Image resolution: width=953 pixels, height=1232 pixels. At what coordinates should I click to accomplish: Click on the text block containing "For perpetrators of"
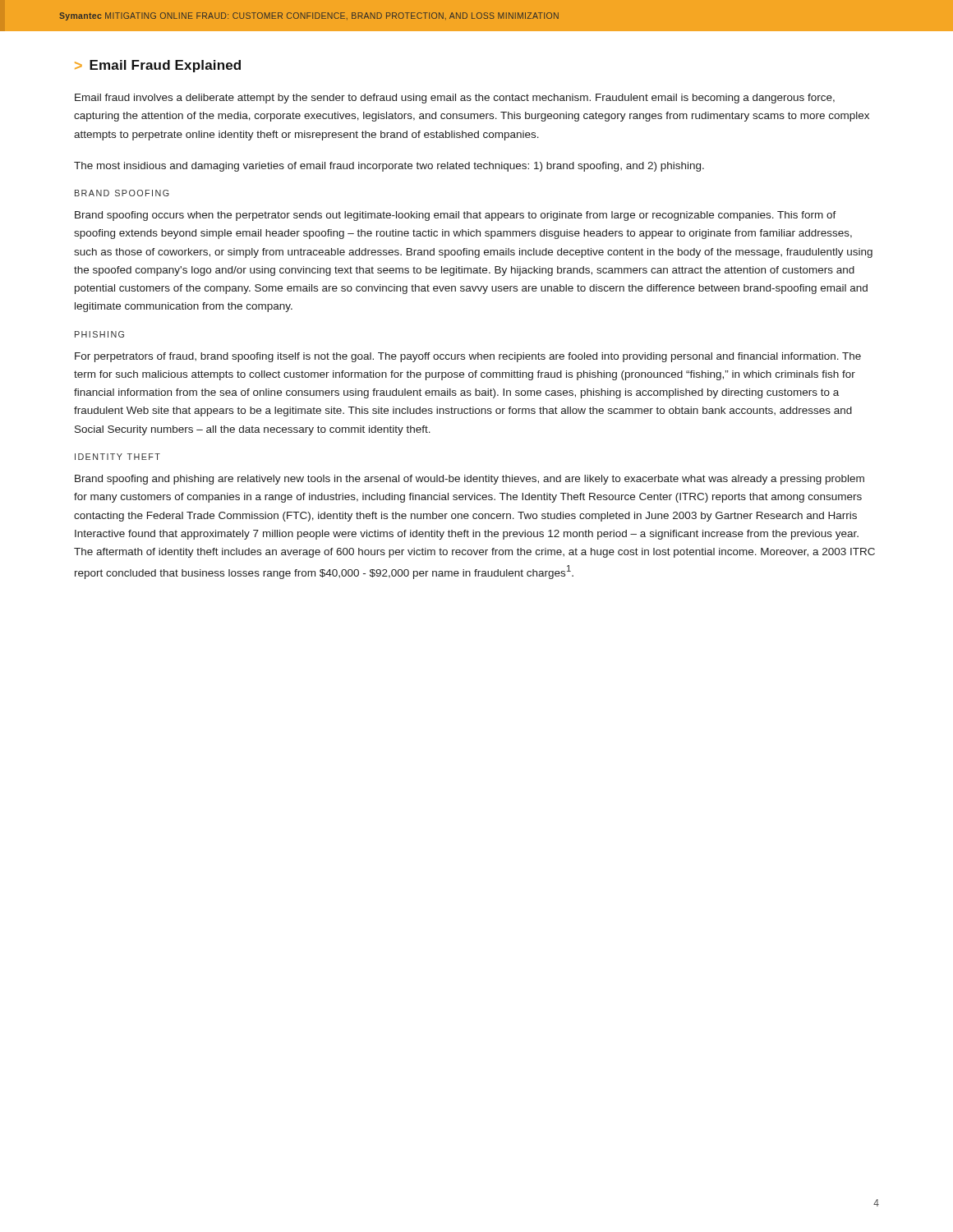468,392
